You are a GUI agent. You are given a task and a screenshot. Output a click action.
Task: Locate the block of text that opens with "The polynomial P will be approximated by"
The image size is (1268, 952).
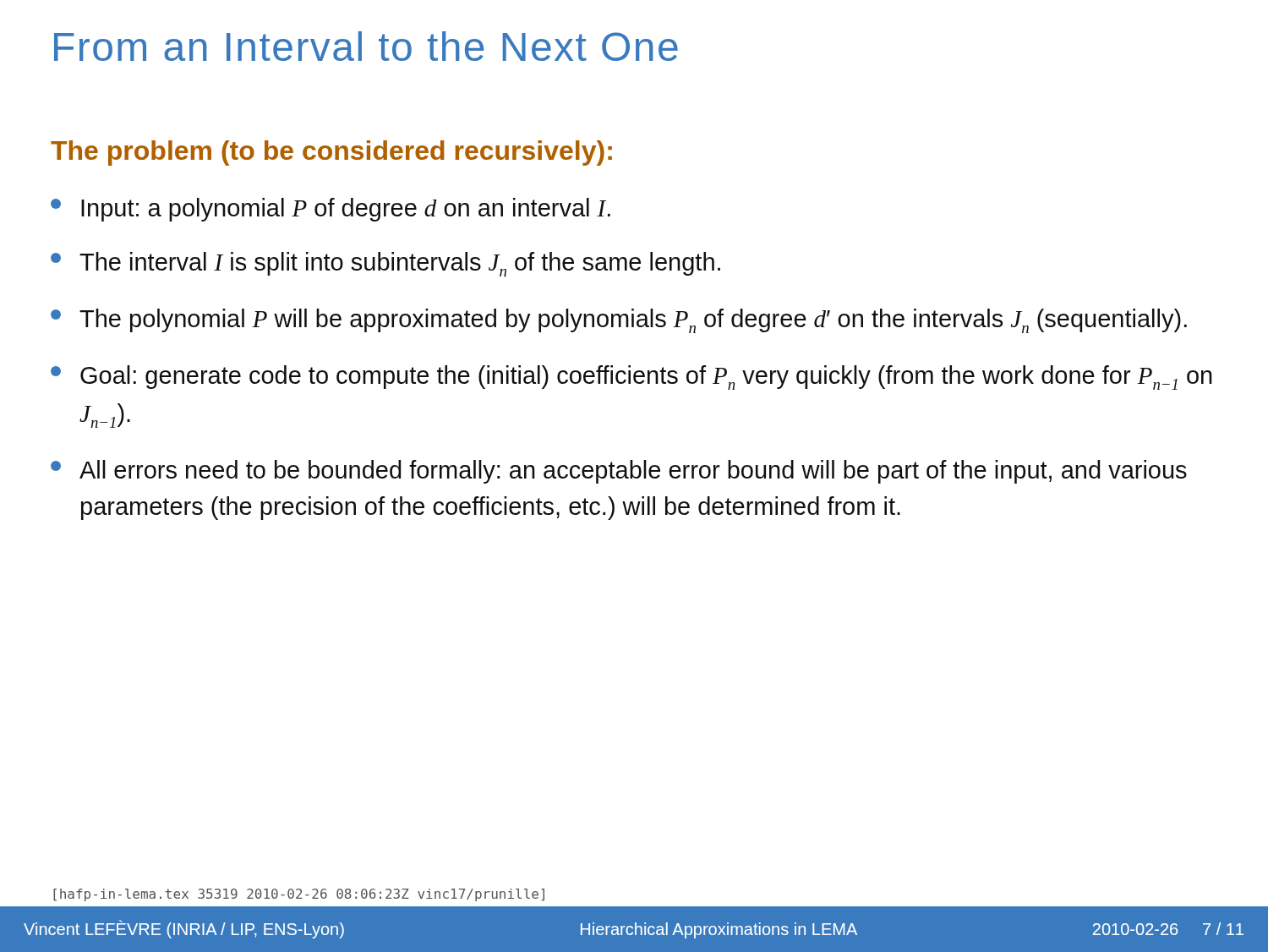[634, 320]
